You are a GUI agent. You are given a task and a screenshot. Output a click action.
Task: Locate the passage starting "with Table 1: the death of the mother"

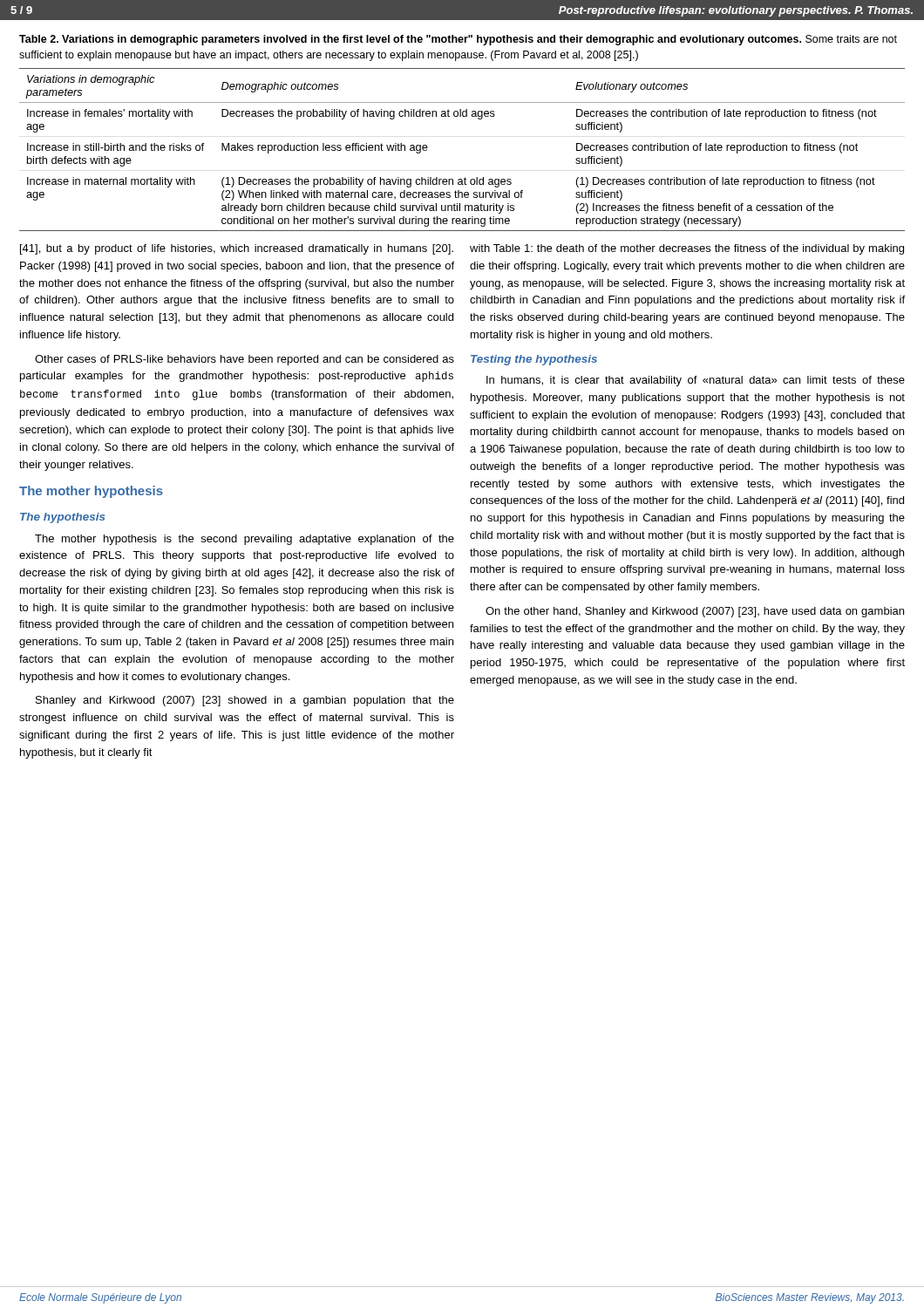[687, 291]
